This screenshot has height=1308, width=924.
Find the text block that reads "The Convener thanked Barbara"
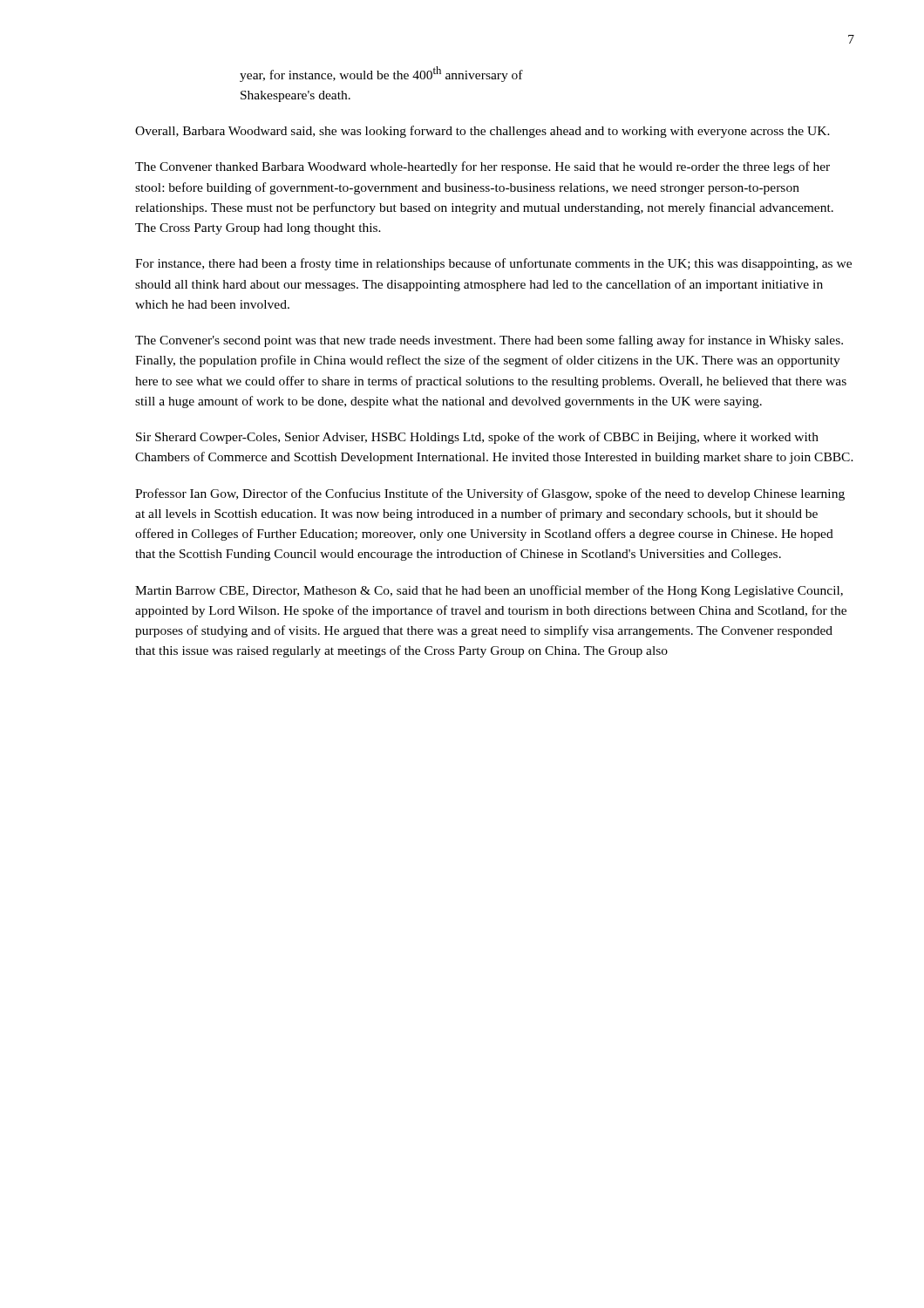coord(484,197)
